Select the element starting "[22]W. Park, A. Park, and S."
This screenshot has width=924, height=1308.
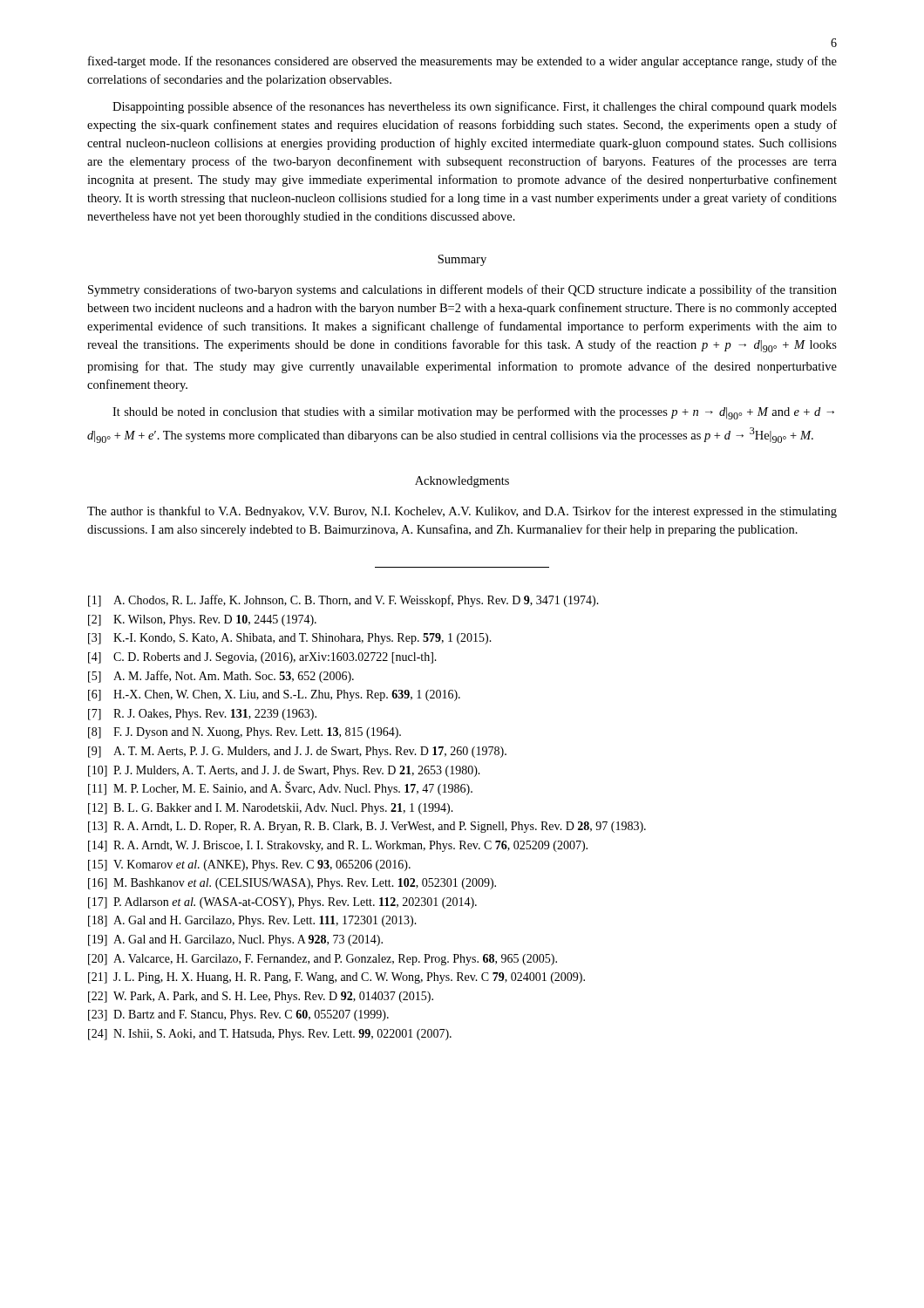pyautogui.click(x=261, y=997)
